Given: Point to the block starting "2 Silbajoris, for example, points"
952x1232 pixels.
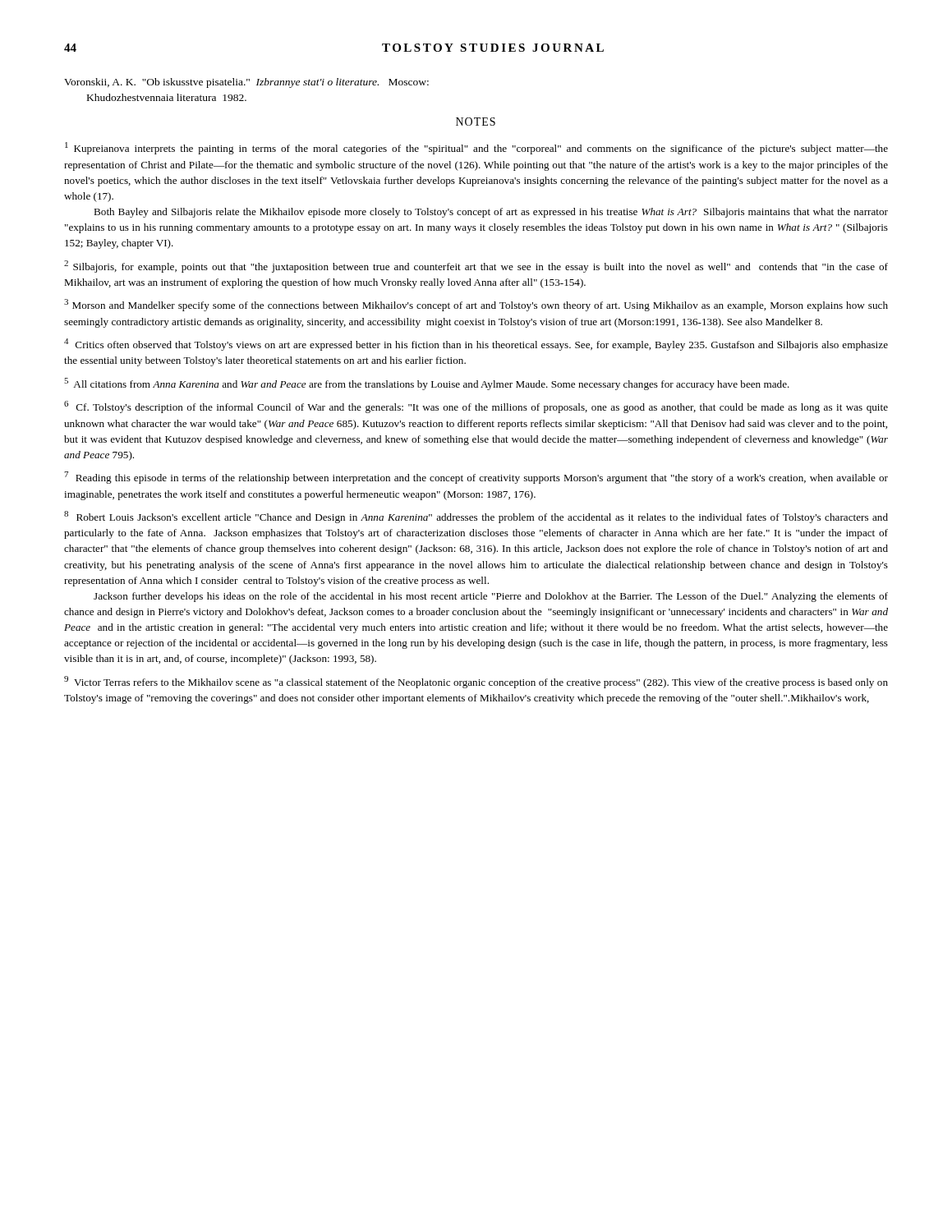Looking at the screenshot, I should (x=476, y=273).
